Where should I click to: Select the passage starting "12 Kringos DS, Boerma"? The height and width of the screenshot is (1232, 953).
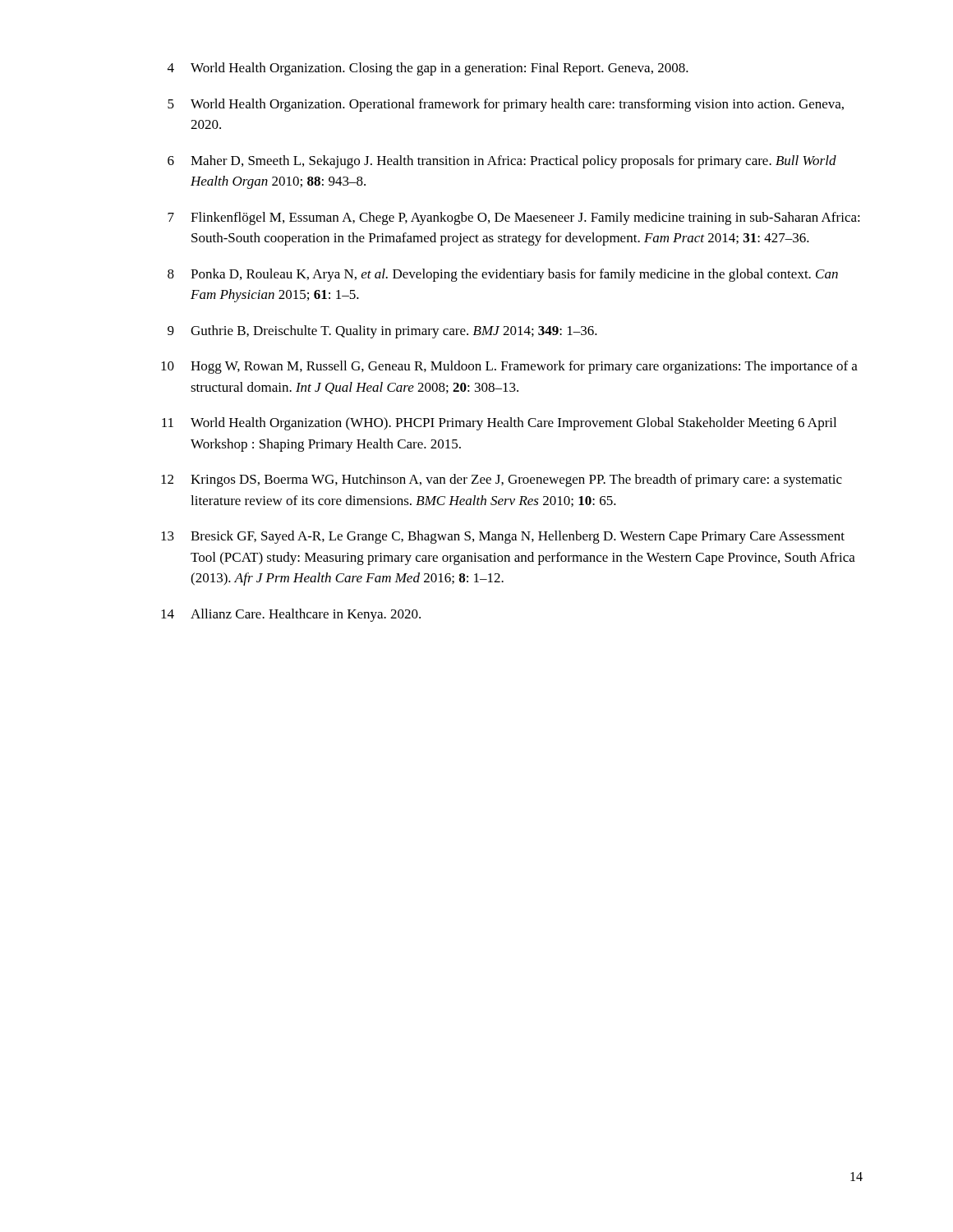click(x=497, y=490)
